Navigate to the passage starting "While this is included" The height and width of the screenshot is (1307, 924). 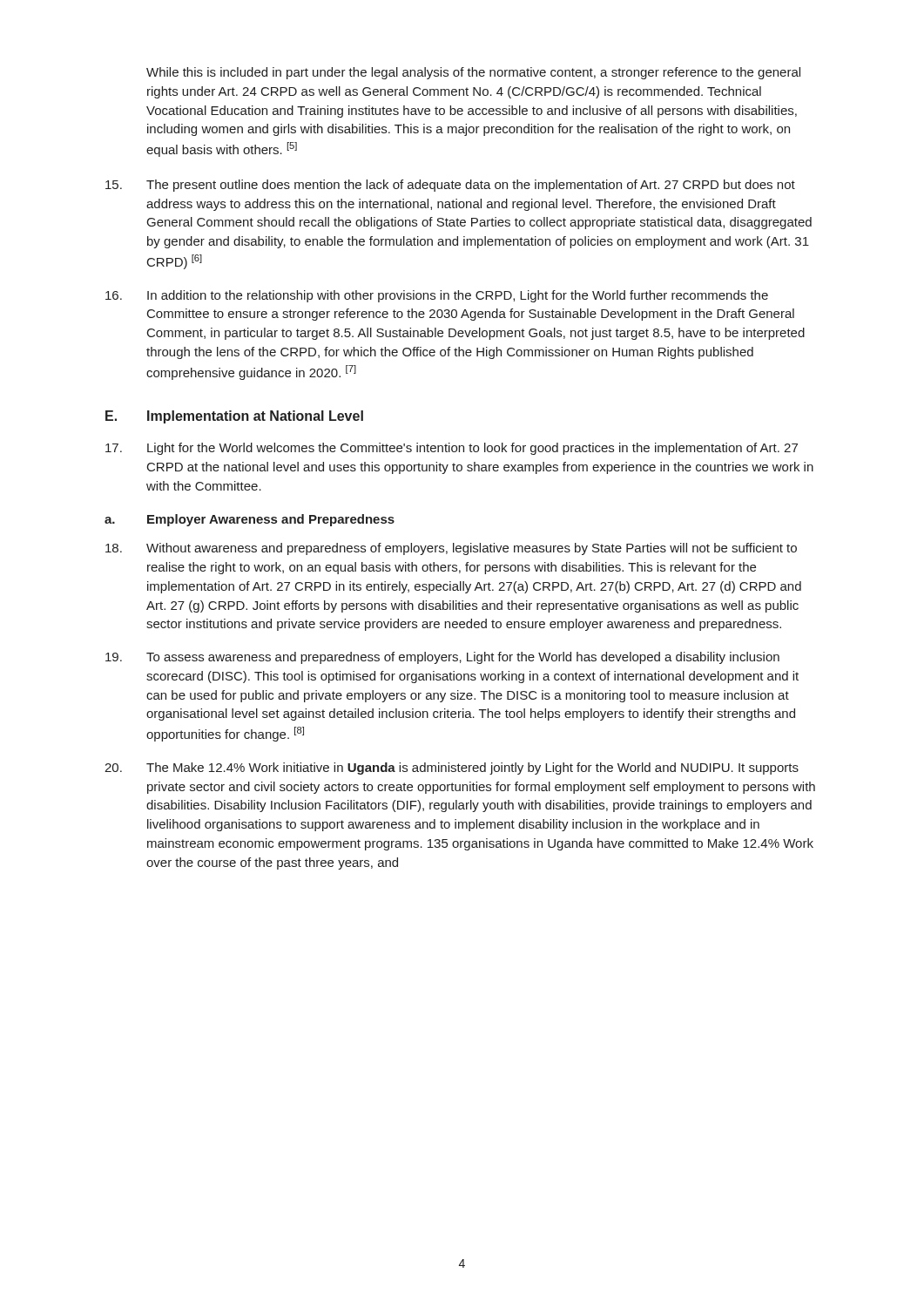tap(474, 111)
